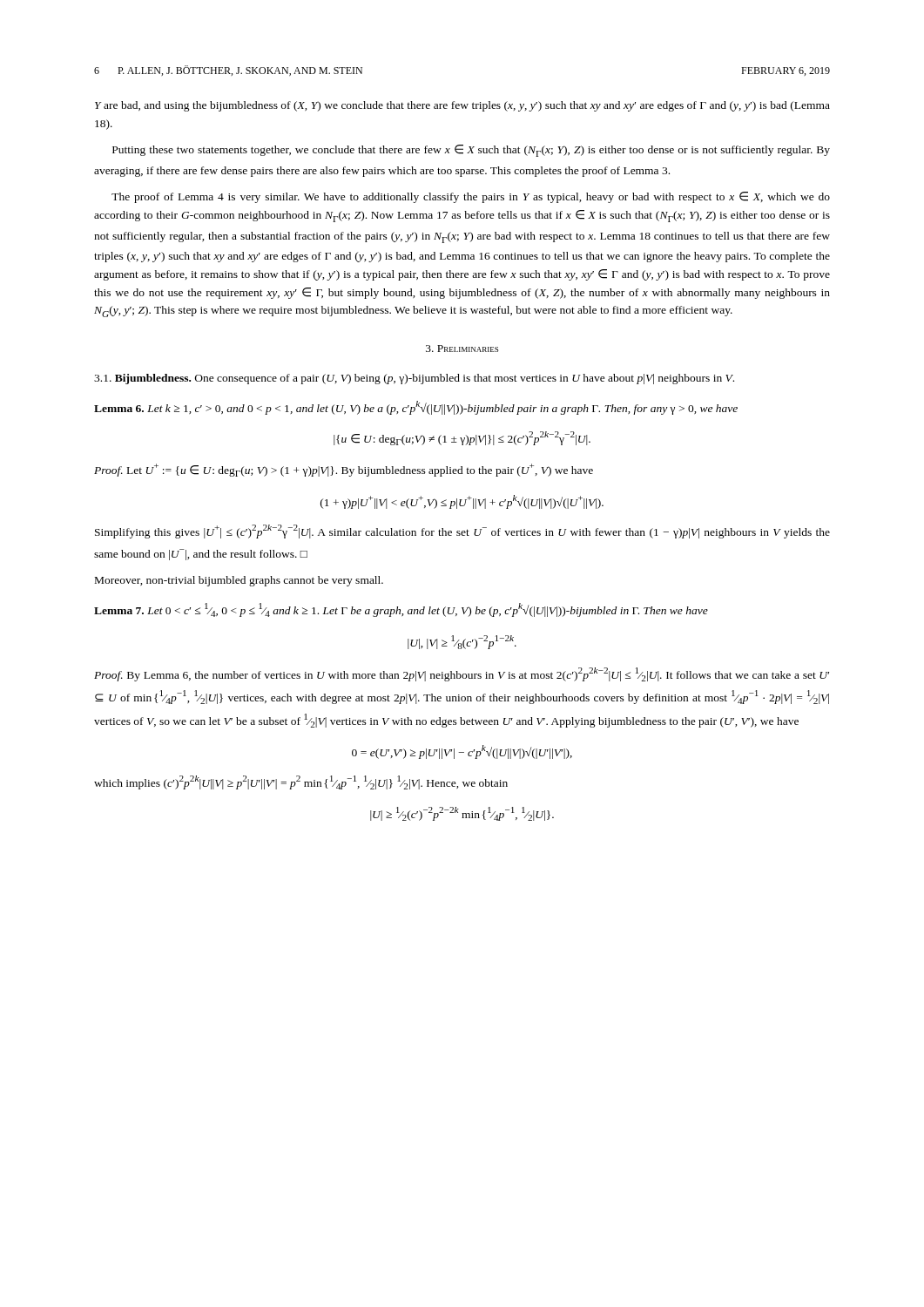Navigate to the passage starting "|U| ≥ 1⁄2(c′)−2p2−2k min {1⁄4p−1, 1⁄2|U|}."
The image size is (924, 1307).
[462, 814]
